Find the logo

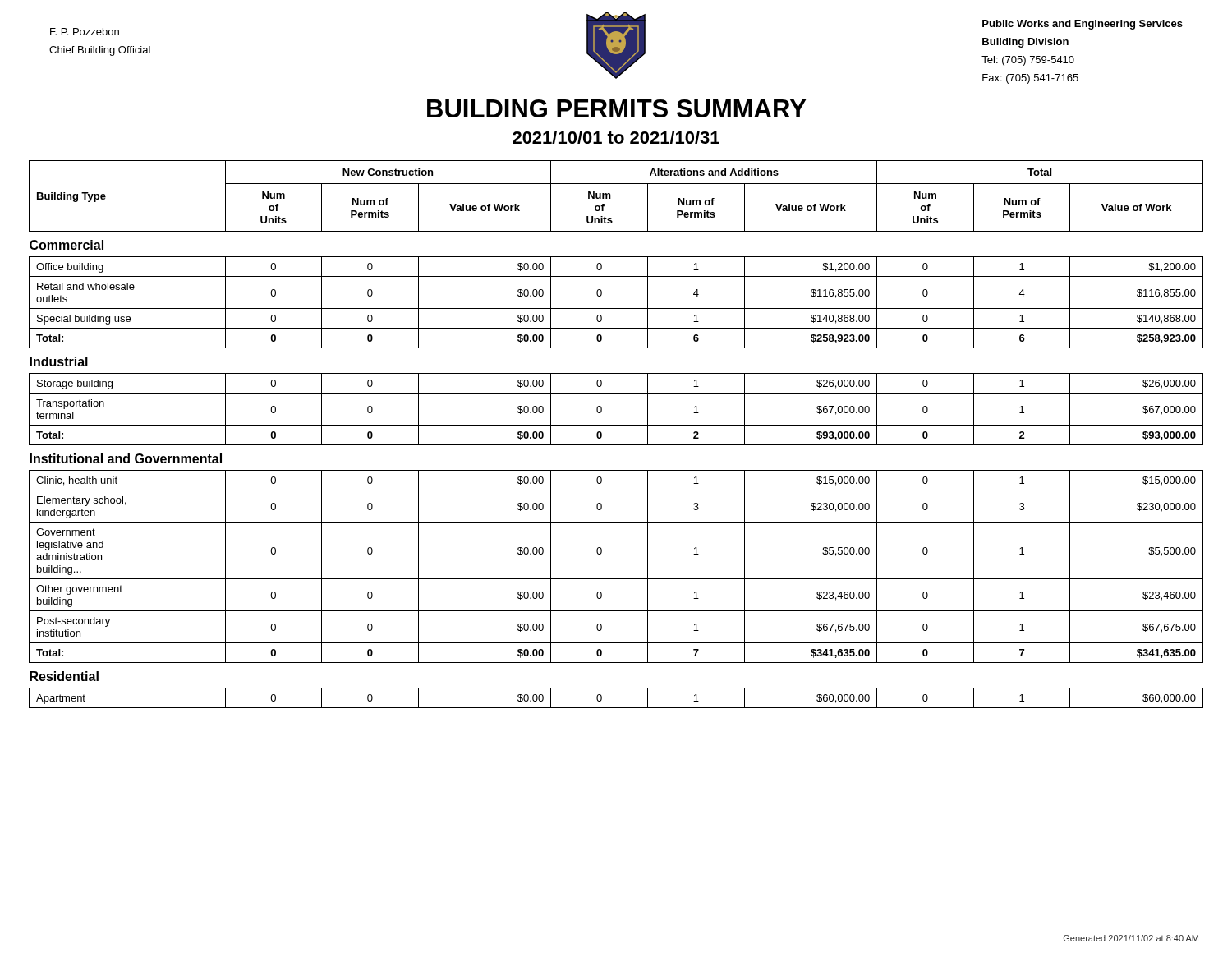pyautogui.click(x=616, y=45)
